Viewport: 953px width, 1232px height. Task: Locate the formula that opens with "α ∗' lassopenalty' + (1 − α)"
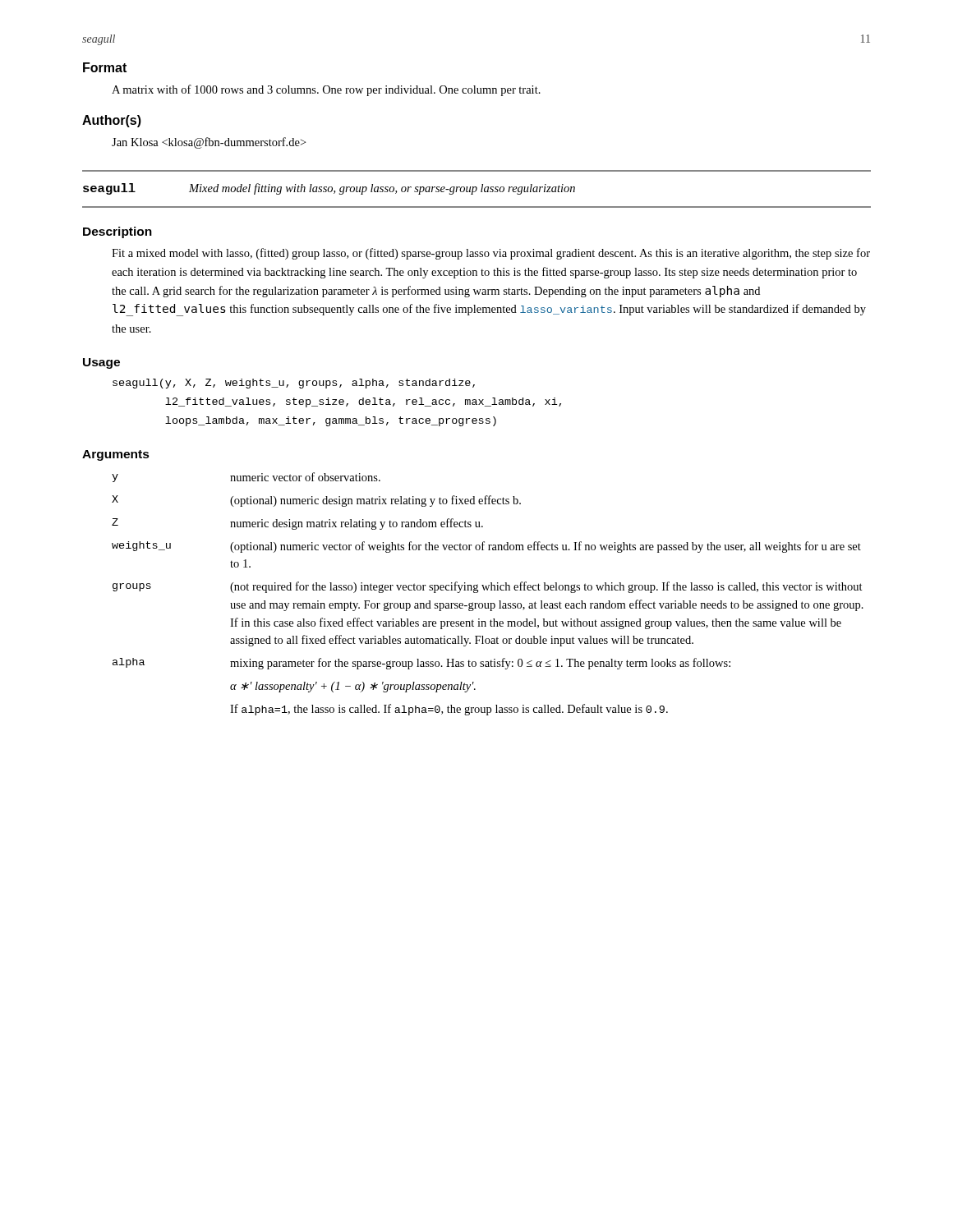click(x=353, y=686)
